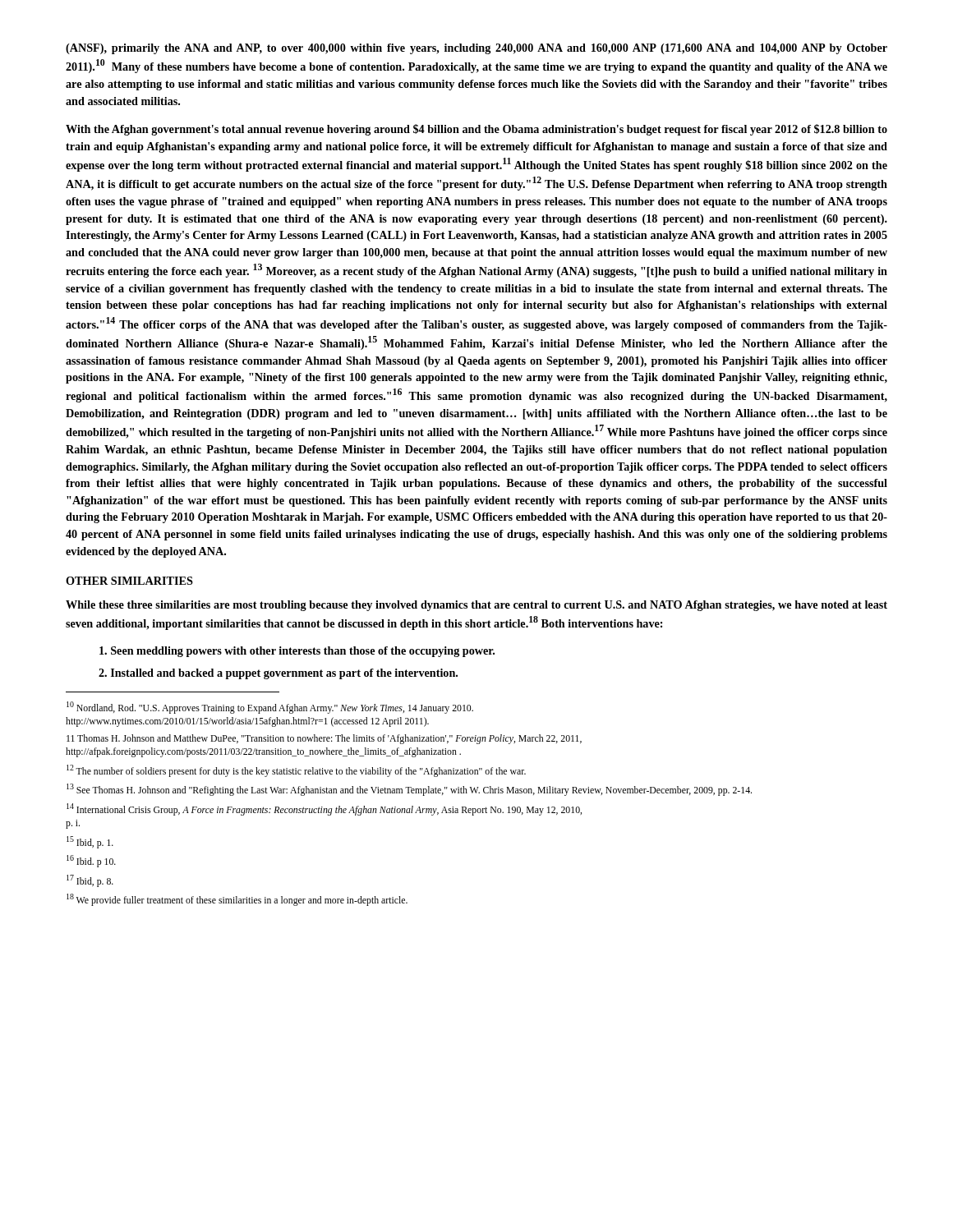Find the footnote that says "13 See Thomas"
The image size is (953, 1232).
[x=409, y=789]
